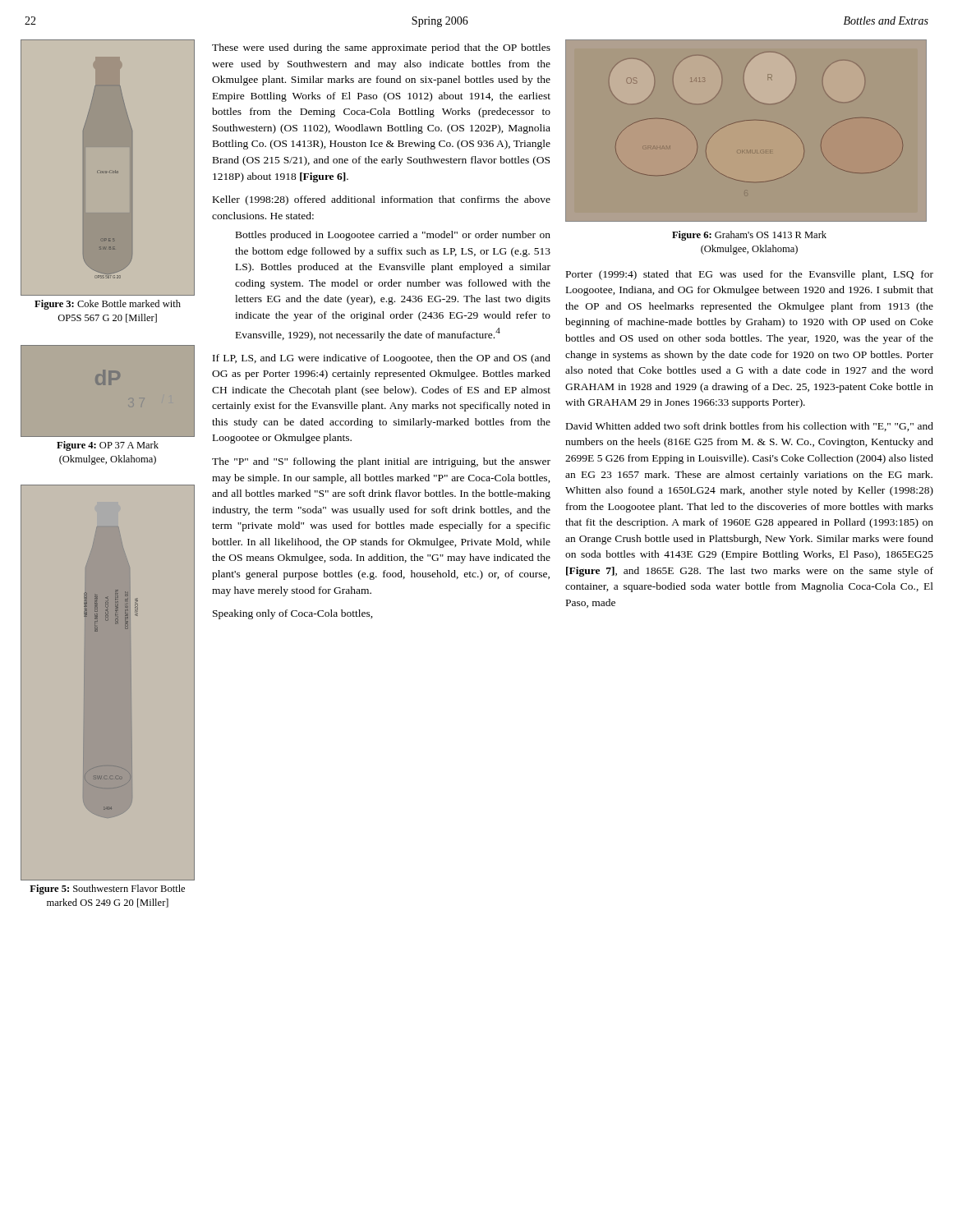Locate the text block that says "Bottles produced in Loogootee"

[393, 284]
